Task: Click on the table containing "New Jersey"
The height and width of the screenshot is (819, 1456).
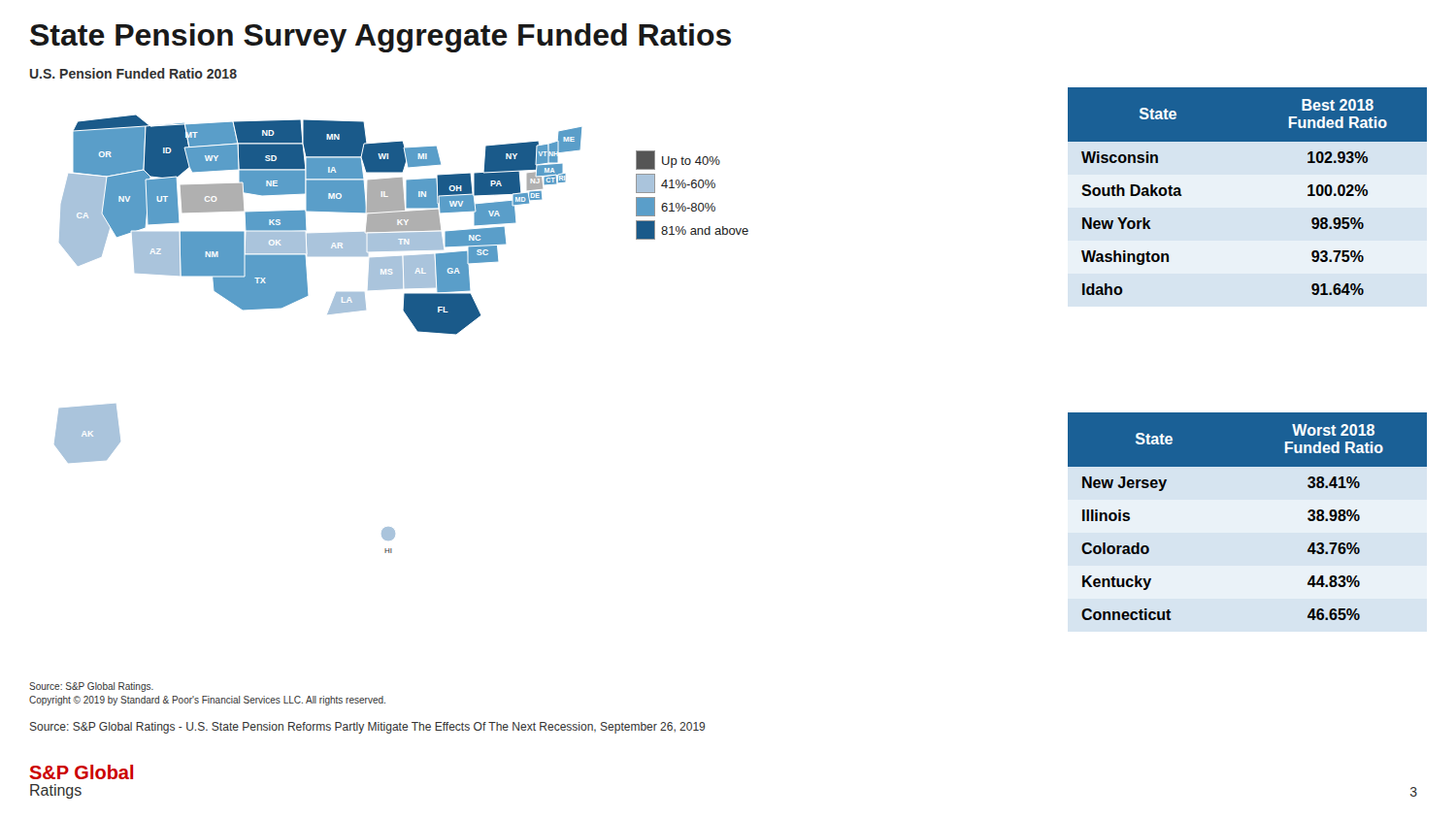Action: click(x=1247, y=522)
